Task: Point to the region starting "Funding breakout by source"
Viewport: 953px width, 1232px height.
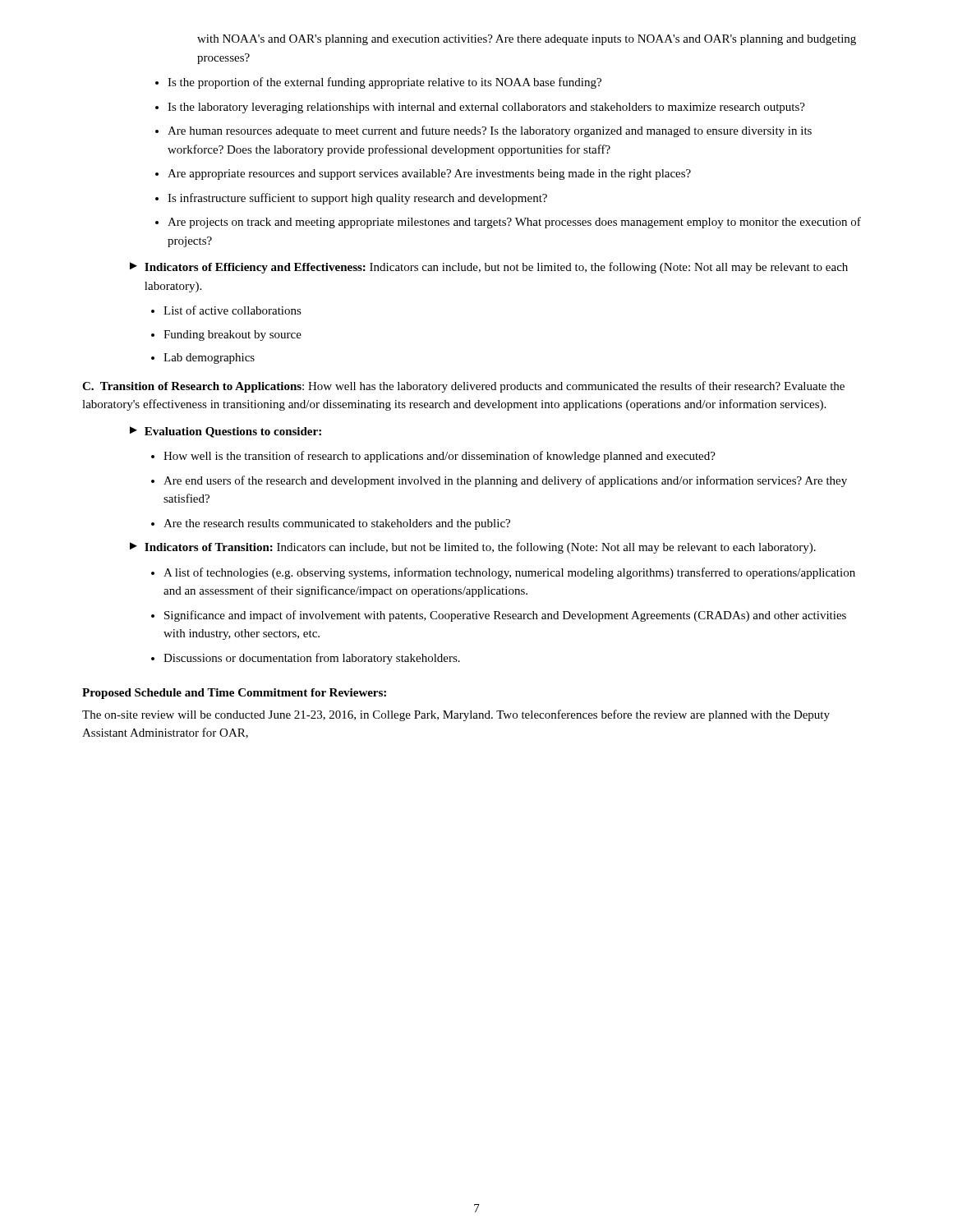Action: tap(232, 334)
